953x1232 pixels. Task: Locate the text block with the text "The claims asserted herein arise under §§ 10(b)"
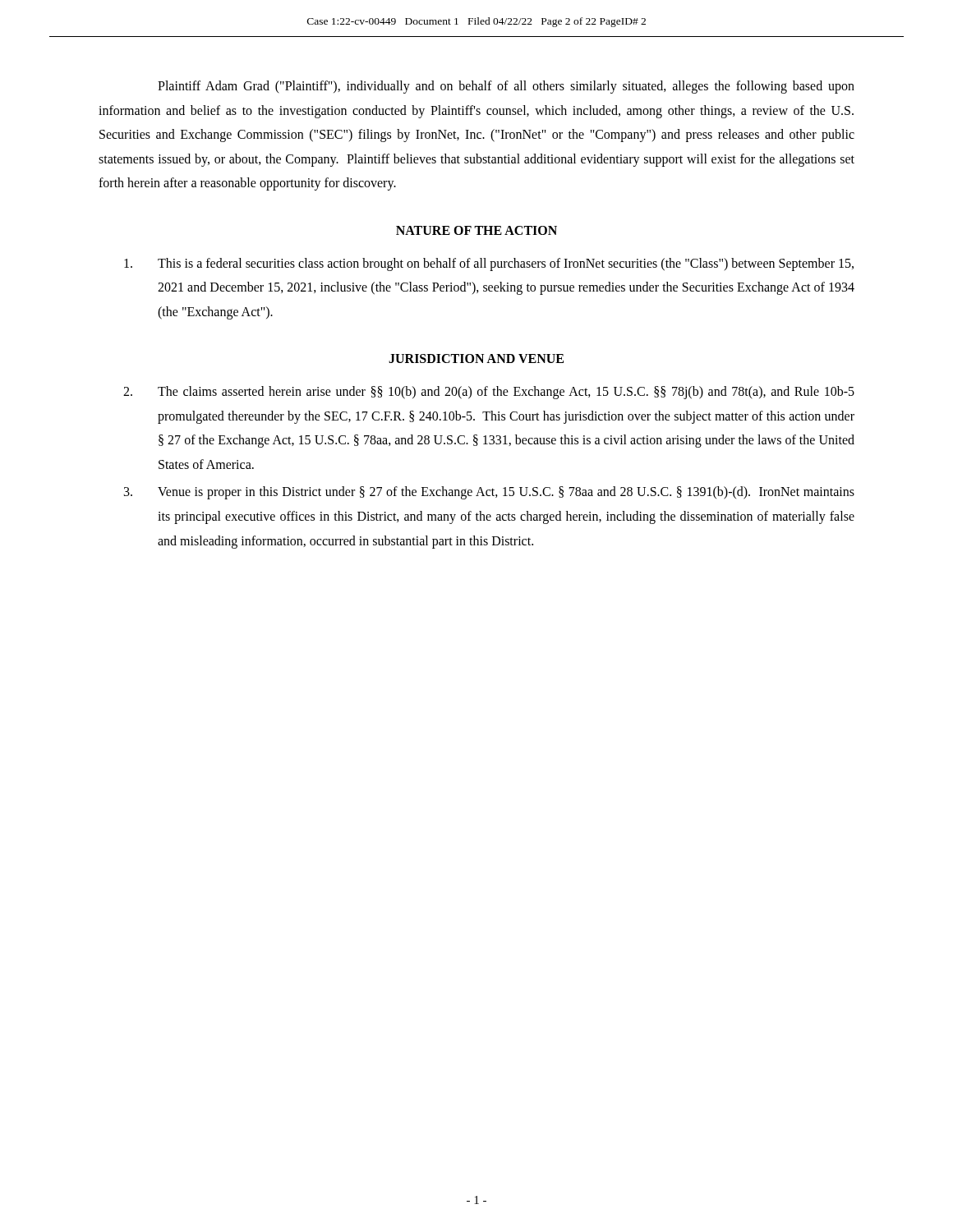pyautogui.click(x=476, y=428)
